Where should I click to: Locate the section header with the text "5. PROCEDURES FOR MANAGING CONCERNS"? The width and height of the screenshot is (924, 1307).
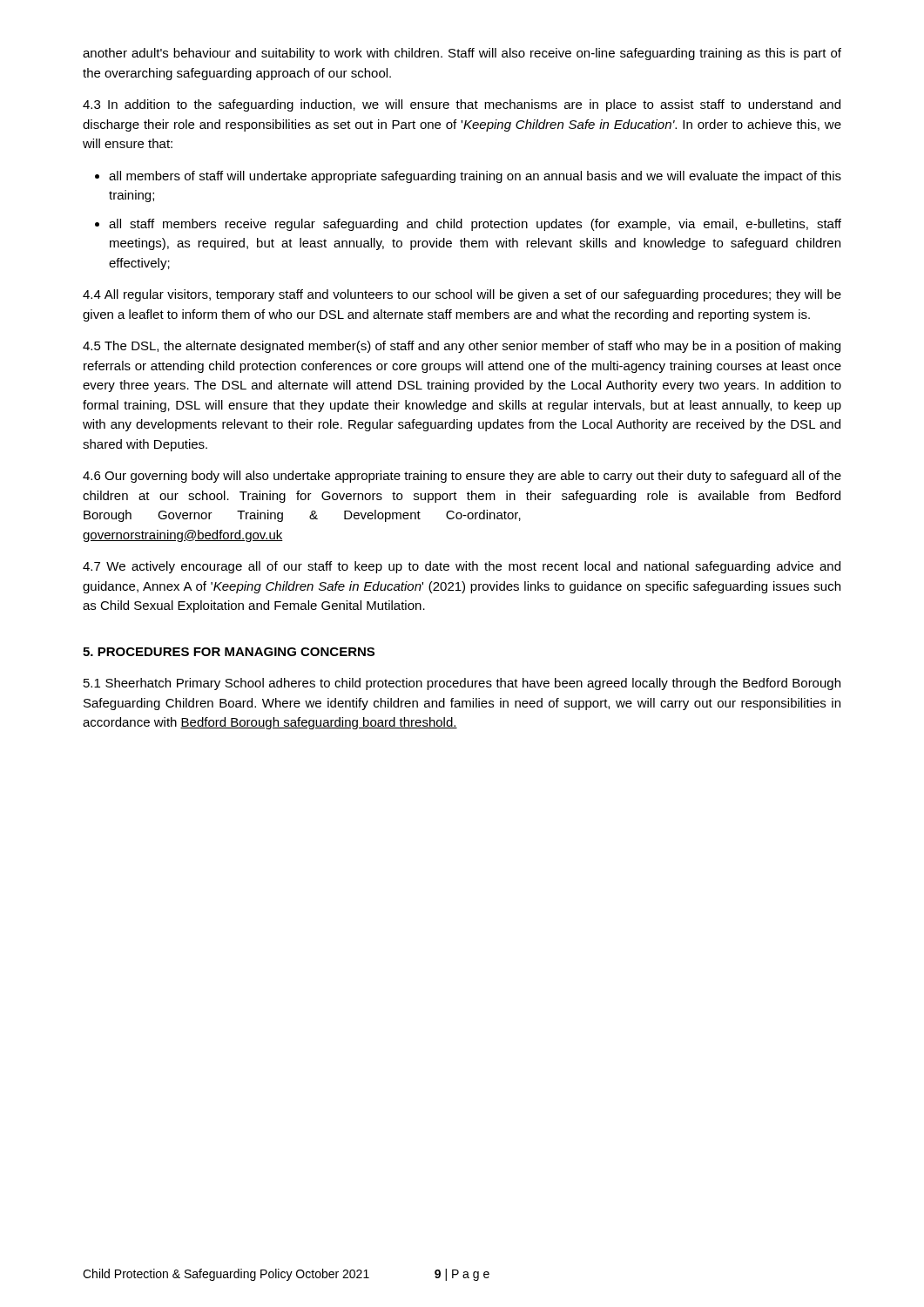tap(229, 652)
